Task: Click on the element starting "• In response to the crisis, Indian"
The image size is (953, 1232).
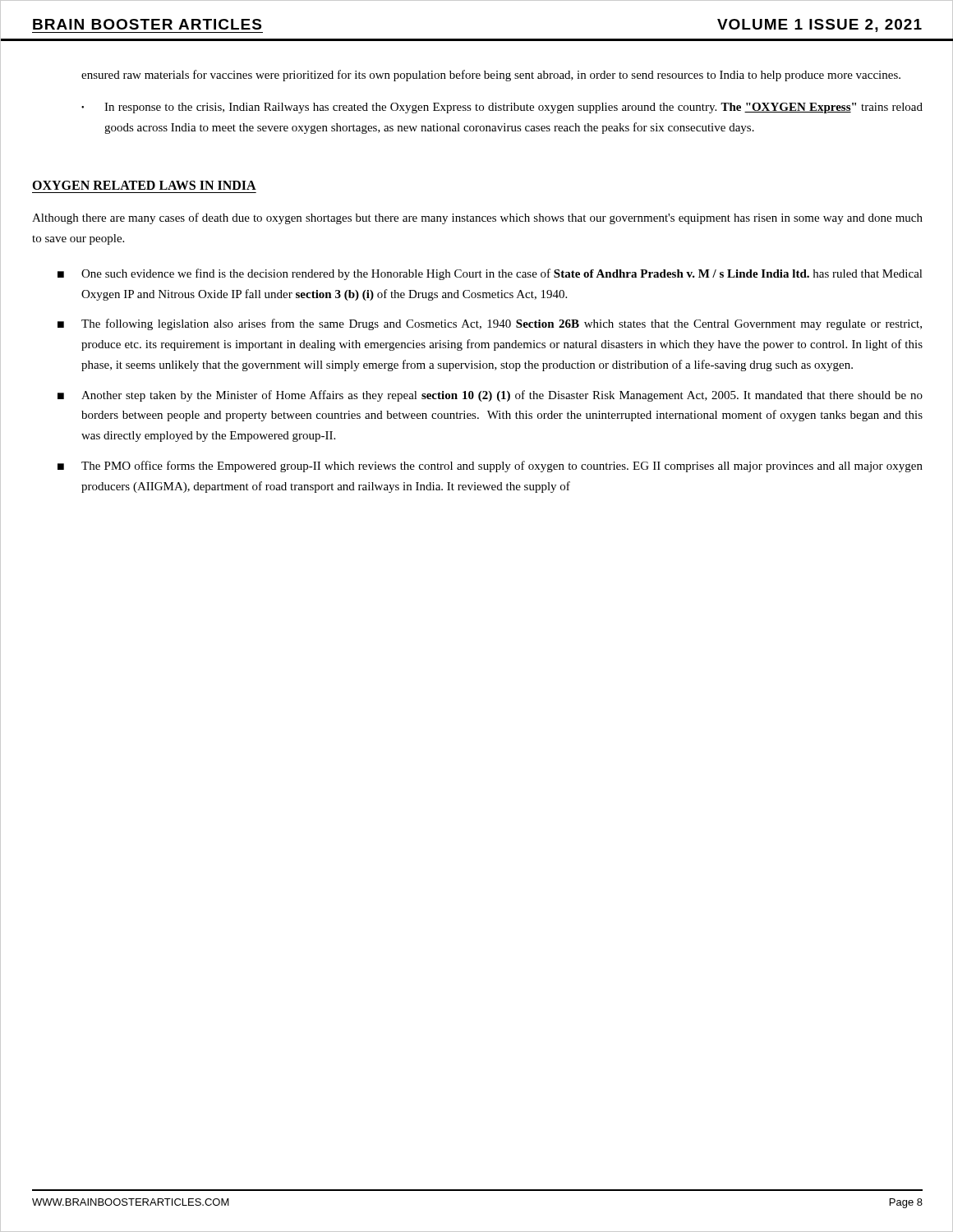Action: point(502,117)
